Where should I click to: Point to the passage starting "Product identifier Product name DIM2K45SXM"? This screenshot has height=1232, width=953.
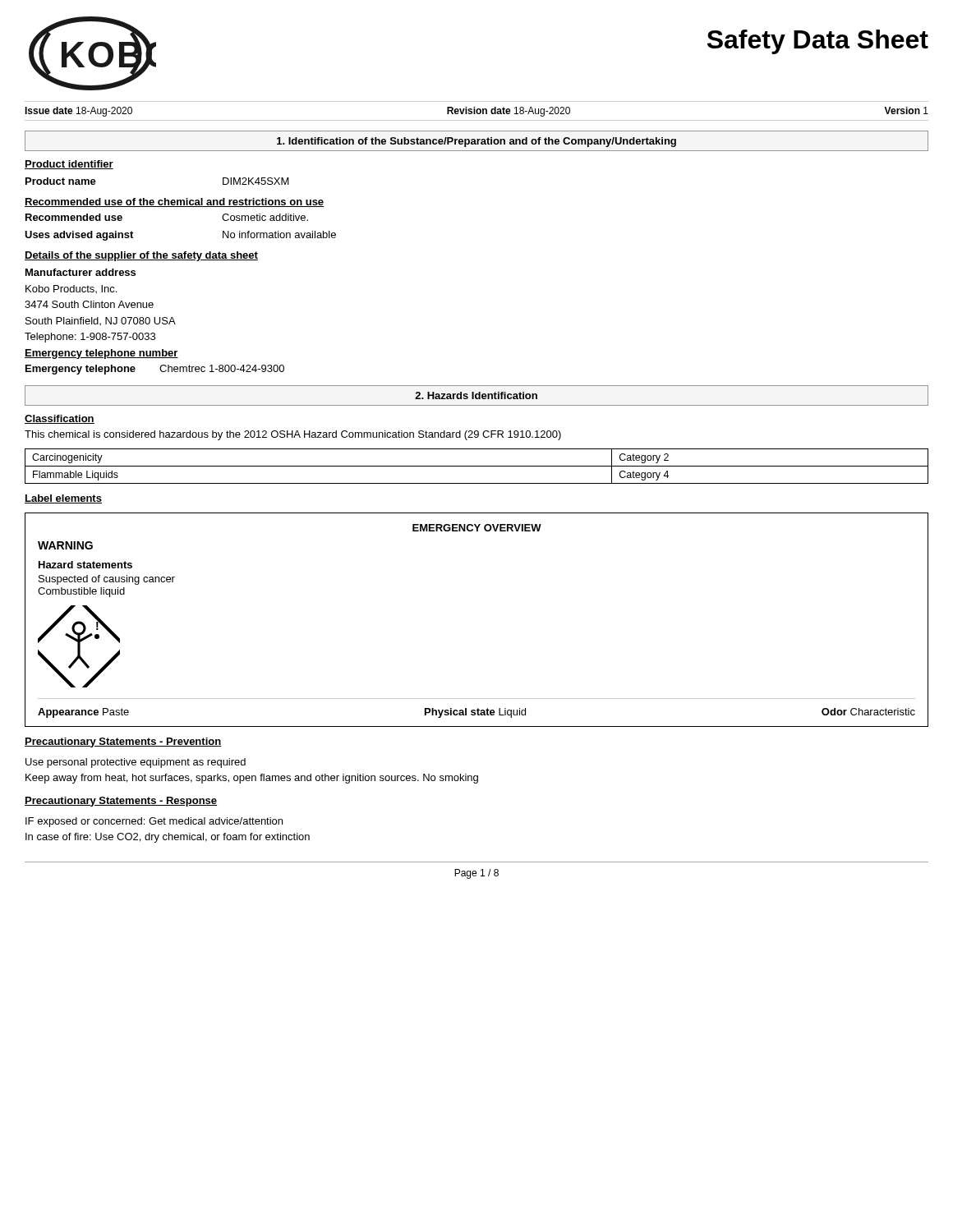(69, 165)
